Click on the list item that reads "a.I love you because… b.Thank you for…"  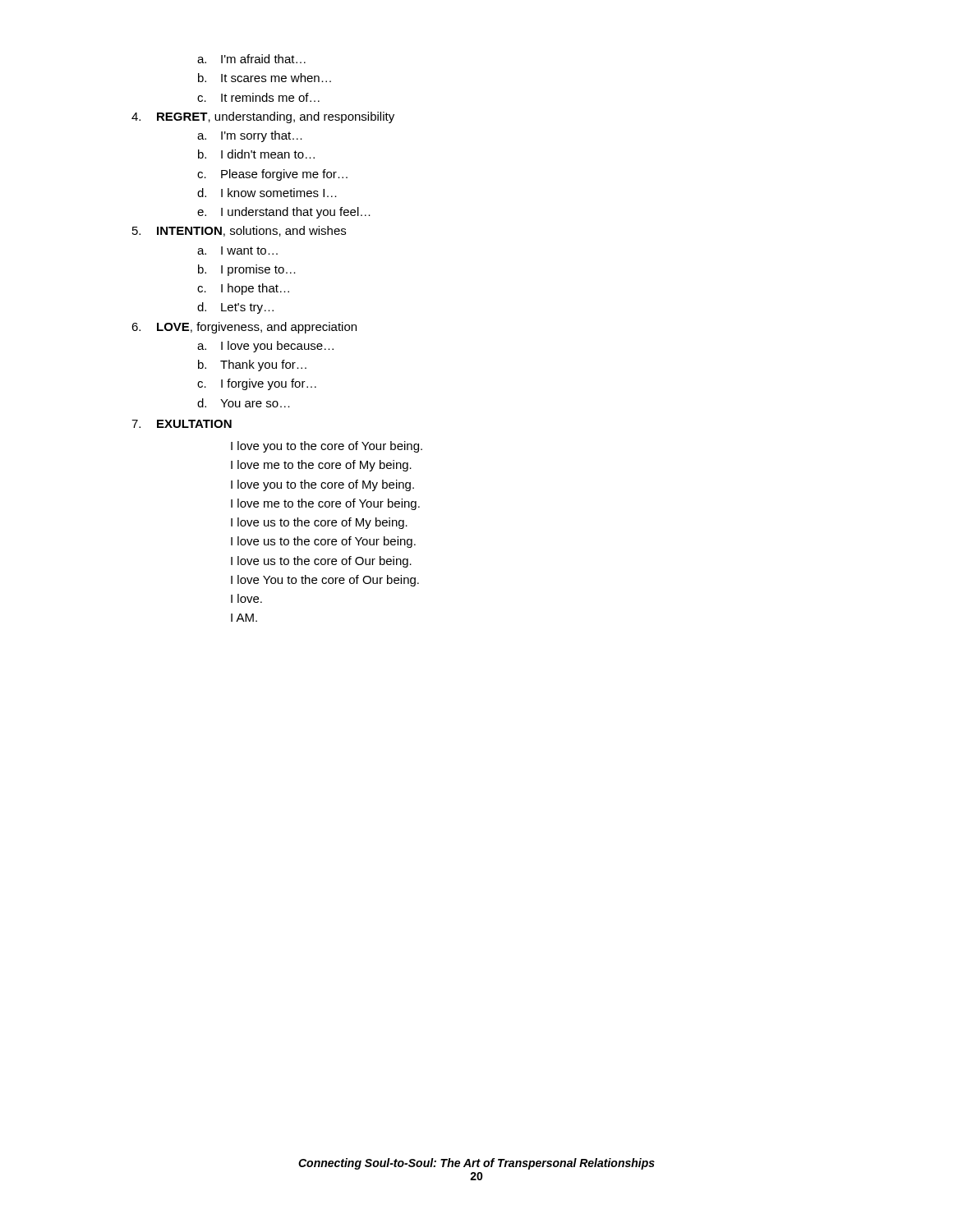[x=265, y=347]
